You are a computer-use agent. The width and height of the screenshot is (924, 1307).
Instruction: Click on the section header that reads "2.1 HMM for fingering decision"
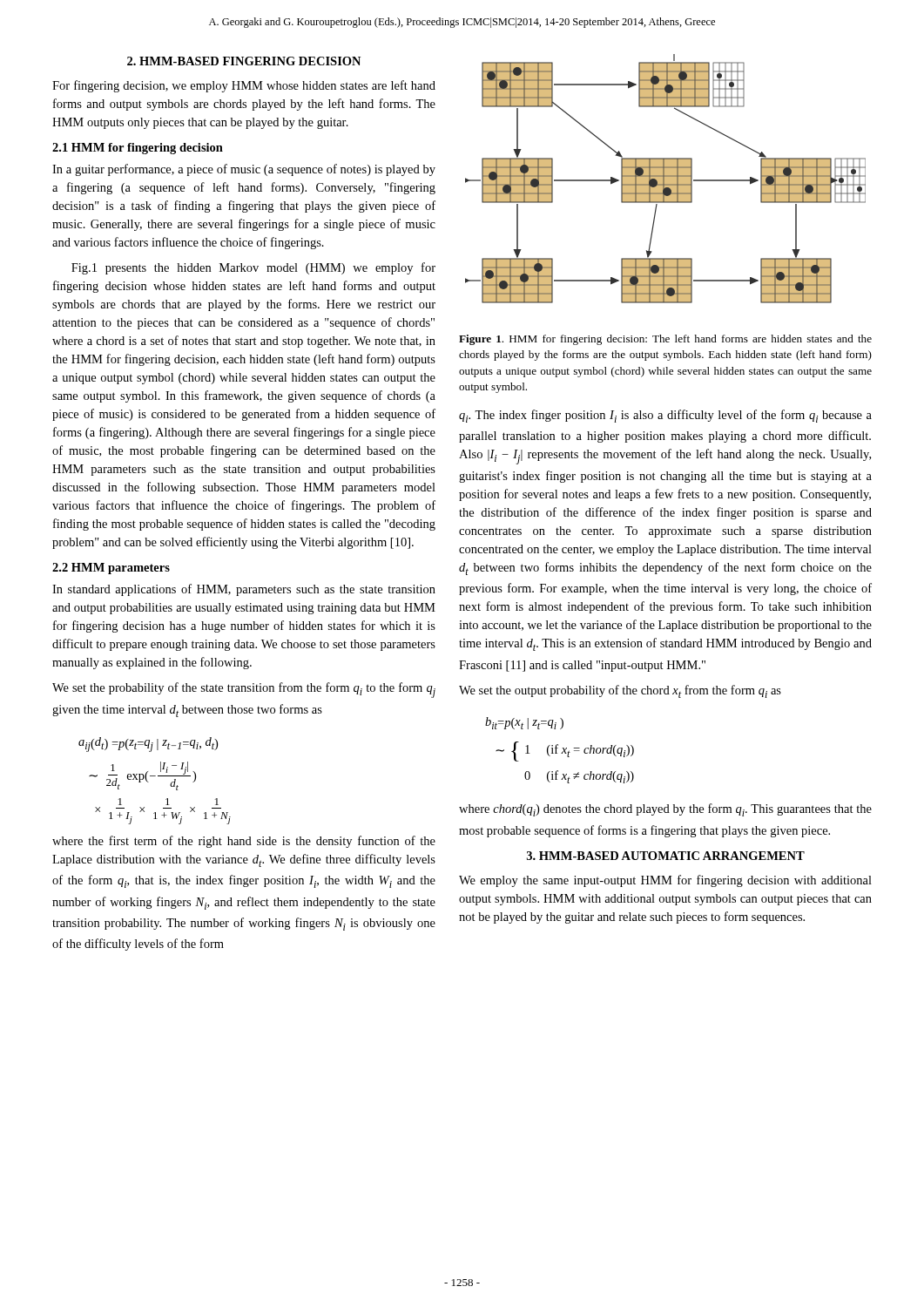click(x=138, y=147)
